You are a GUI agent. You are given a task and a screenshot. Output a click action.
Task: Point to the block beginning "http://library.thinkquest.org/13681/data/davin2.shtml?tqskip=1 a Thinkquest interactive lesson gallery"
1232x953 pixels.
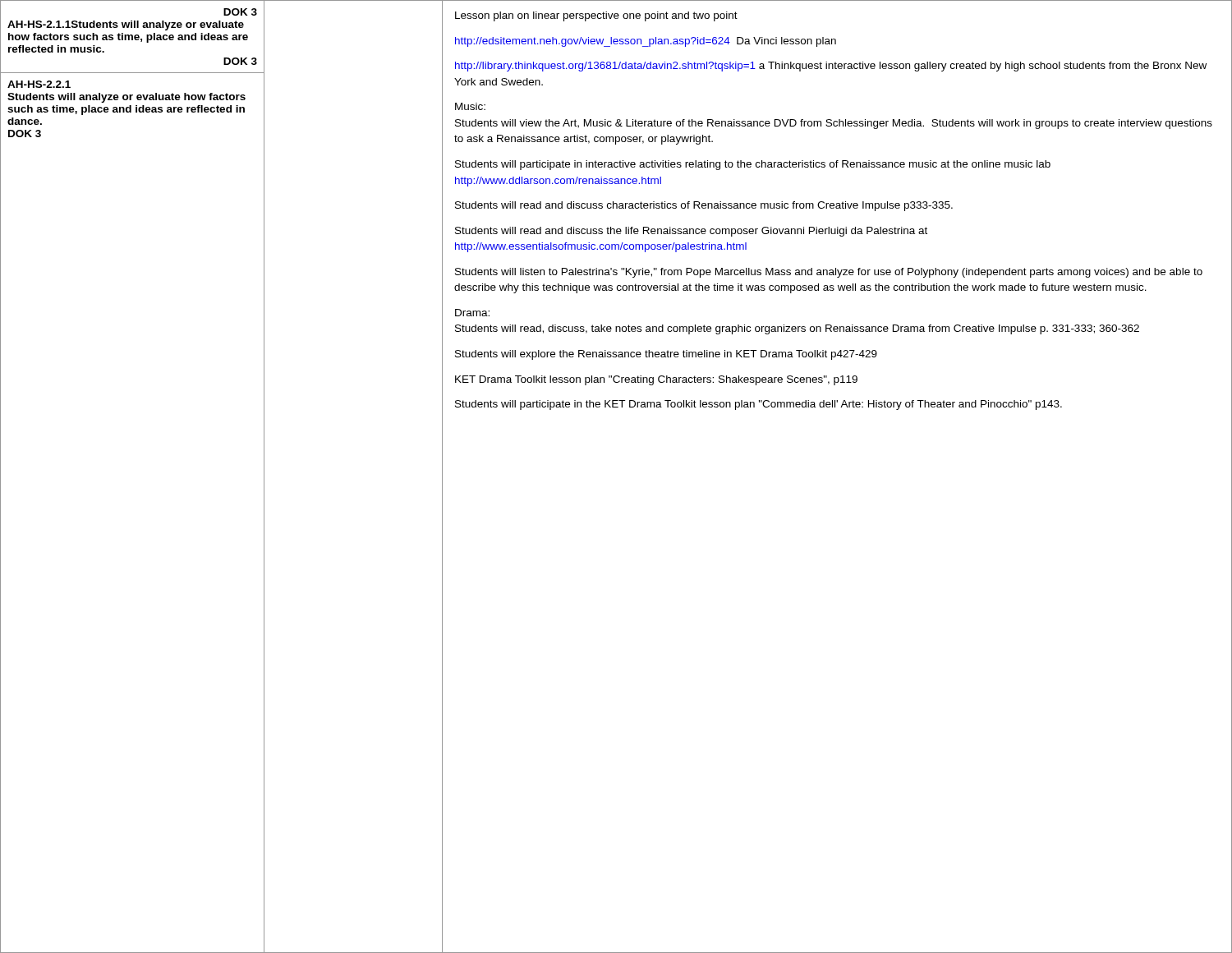coord(830,73)
